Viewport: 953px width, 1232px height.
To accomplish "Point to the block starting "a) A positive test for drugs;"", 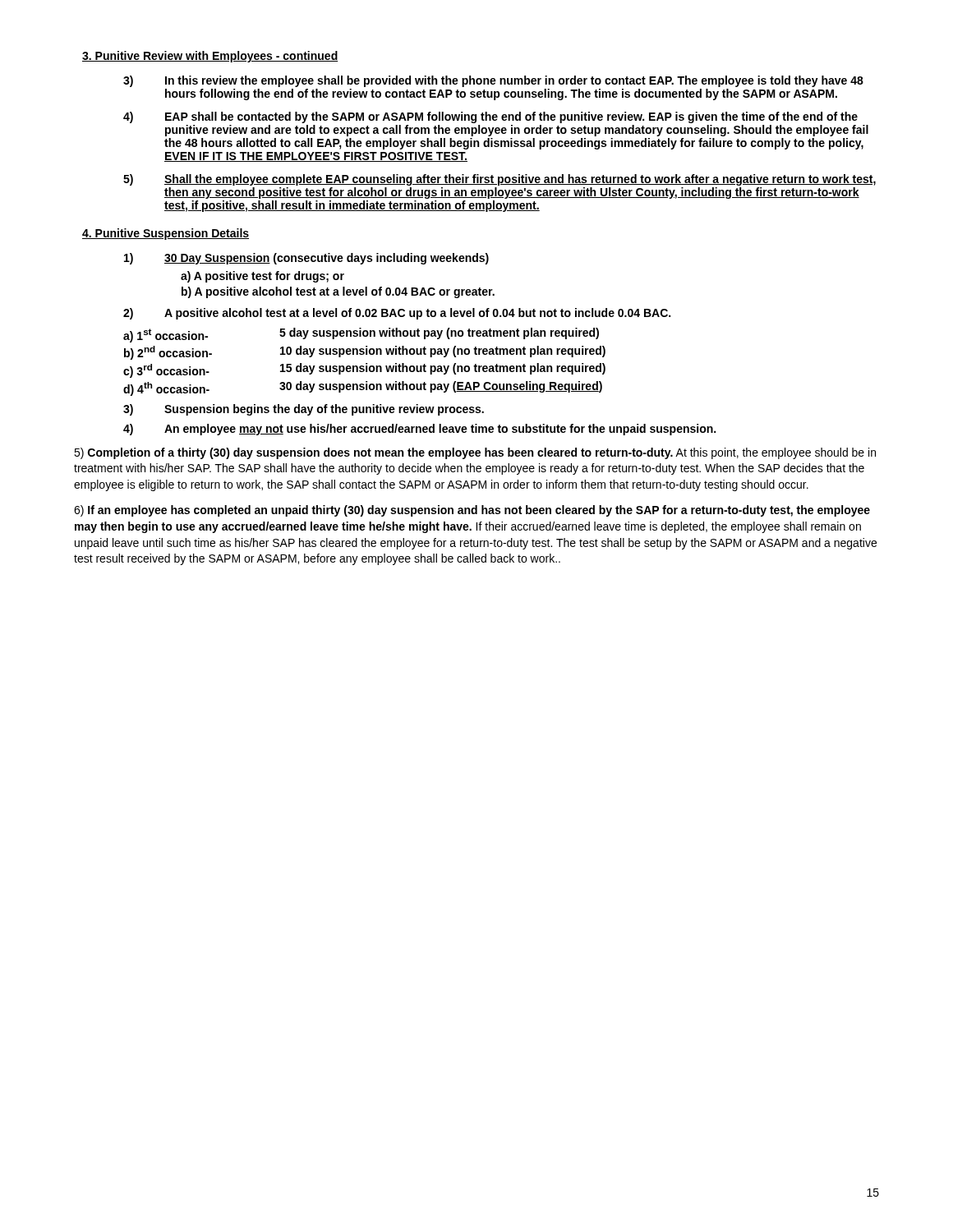I will pos(262,276).
